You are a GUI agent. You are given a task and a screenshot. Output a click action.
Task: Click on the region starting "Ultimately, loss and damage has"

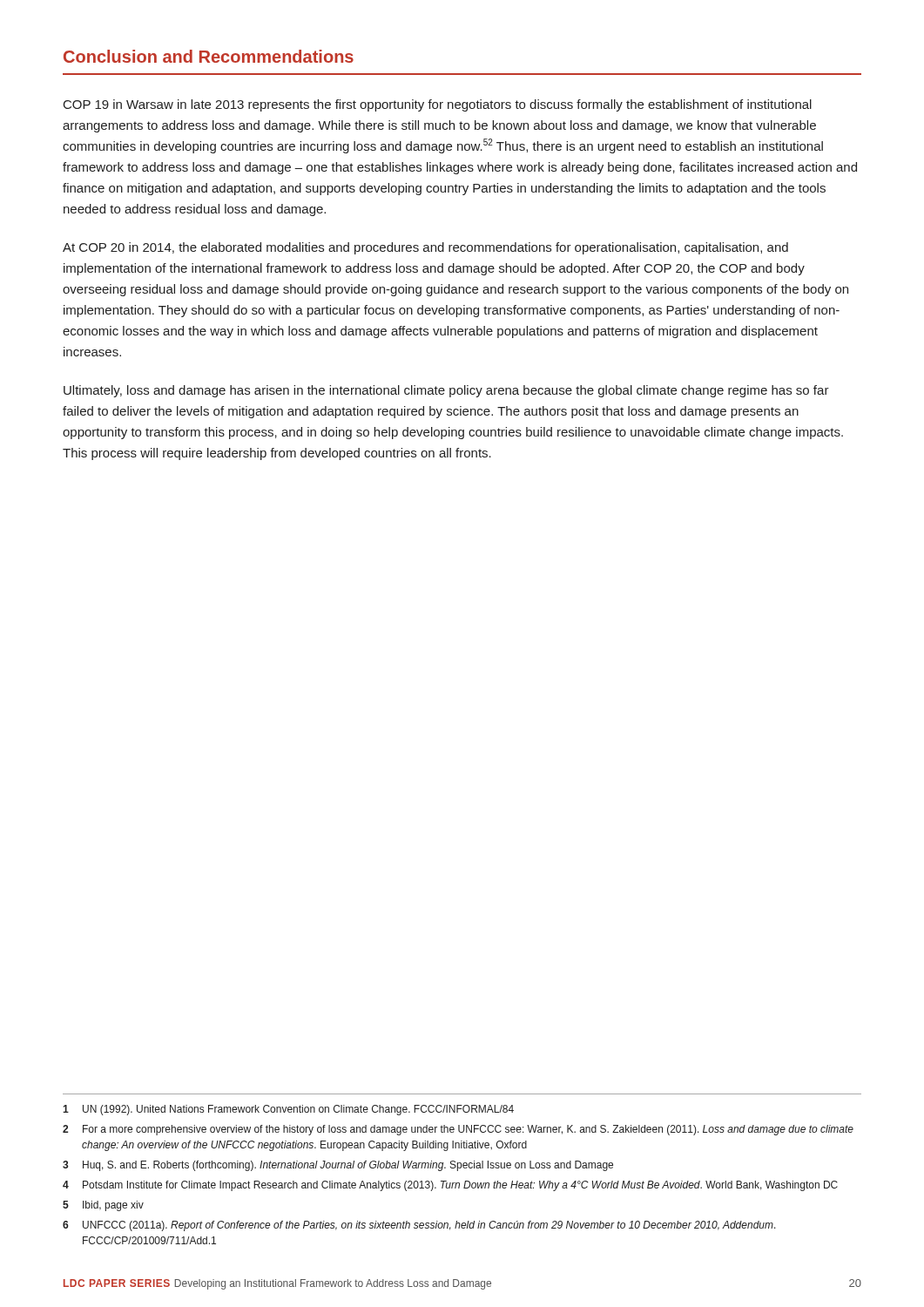453,421
